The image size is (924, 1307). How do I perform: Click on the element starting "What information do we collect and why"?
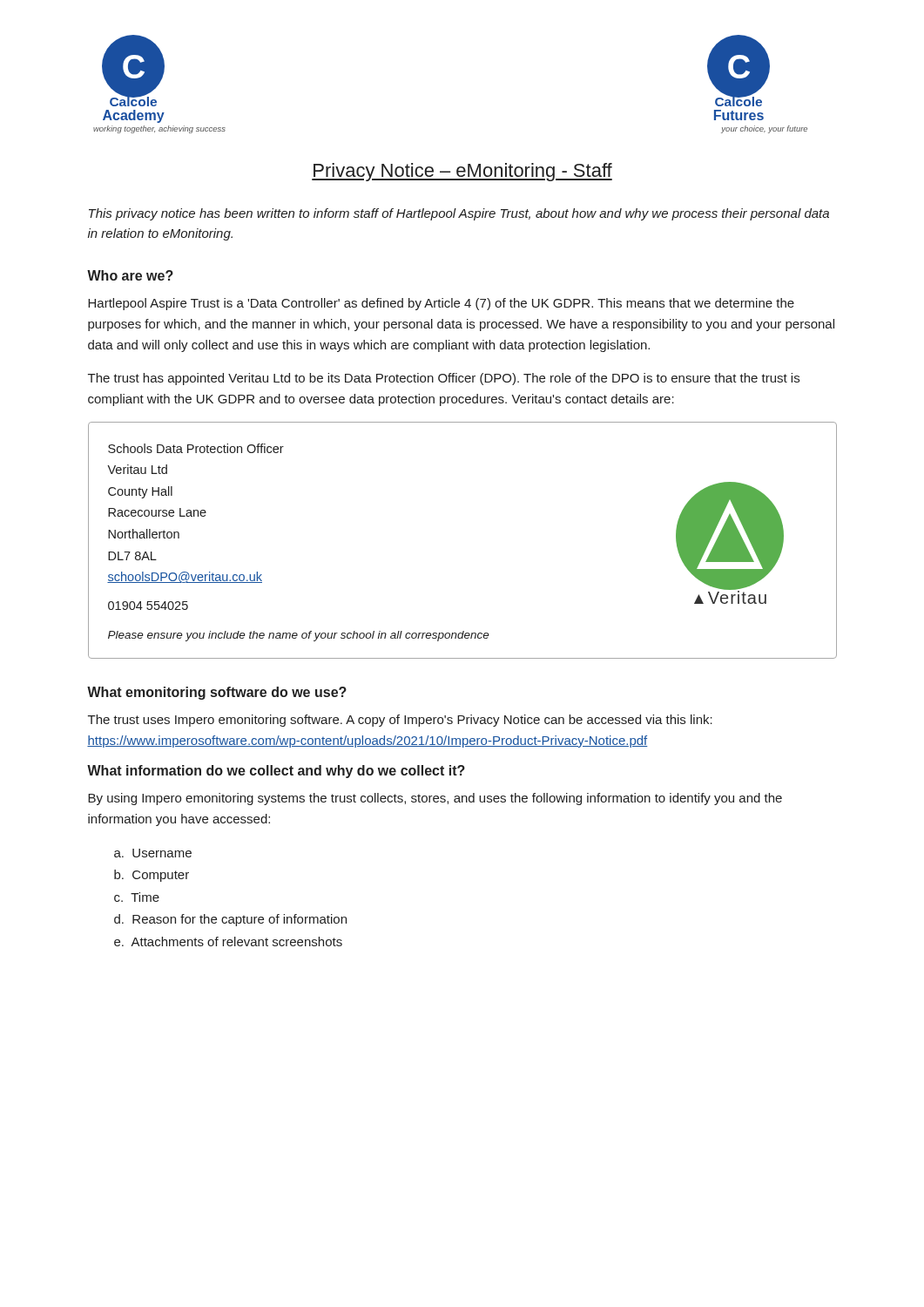276,770
